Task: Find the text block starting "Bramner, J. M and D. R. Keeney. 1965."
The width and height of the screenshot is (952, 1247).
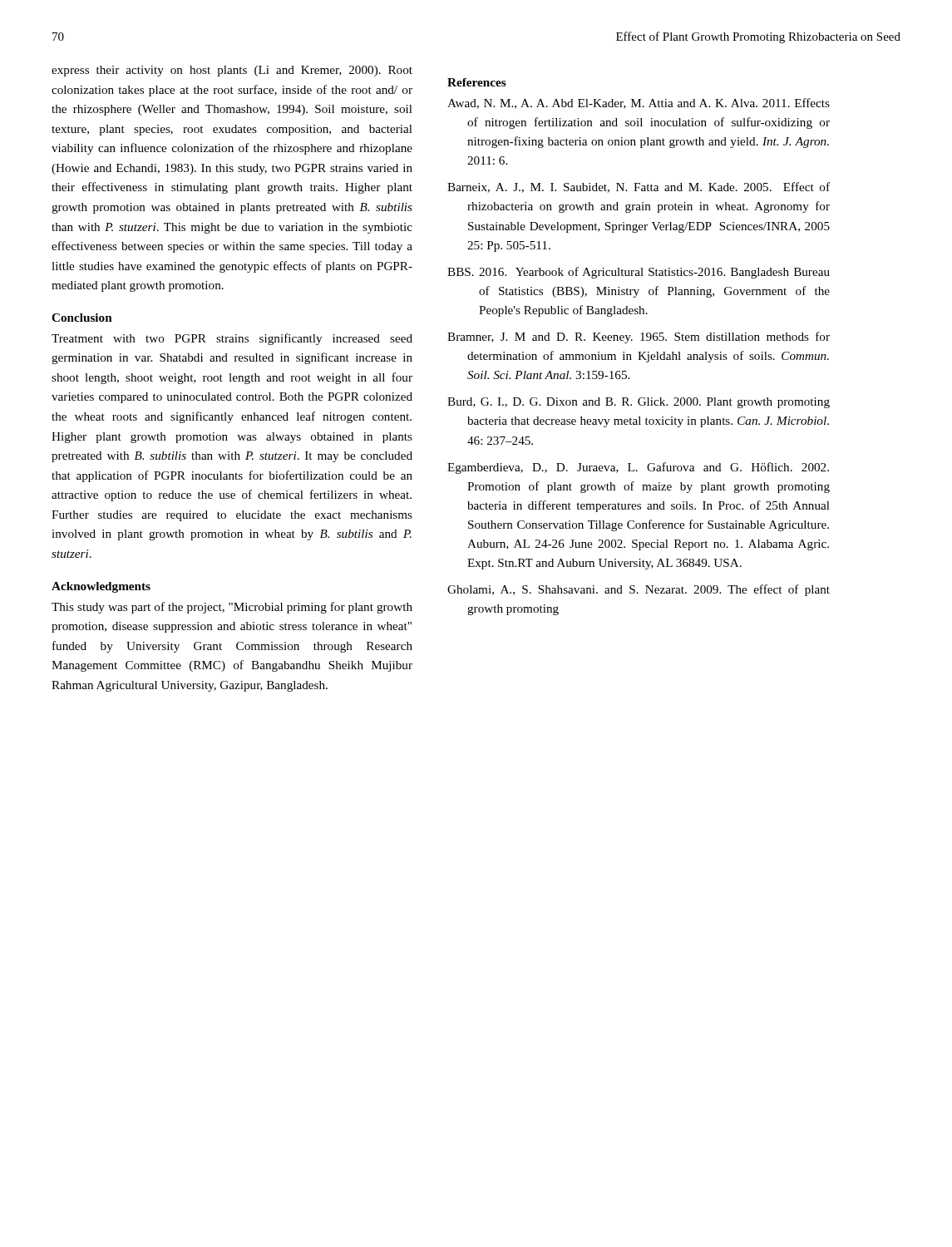Action: (639, 356)
